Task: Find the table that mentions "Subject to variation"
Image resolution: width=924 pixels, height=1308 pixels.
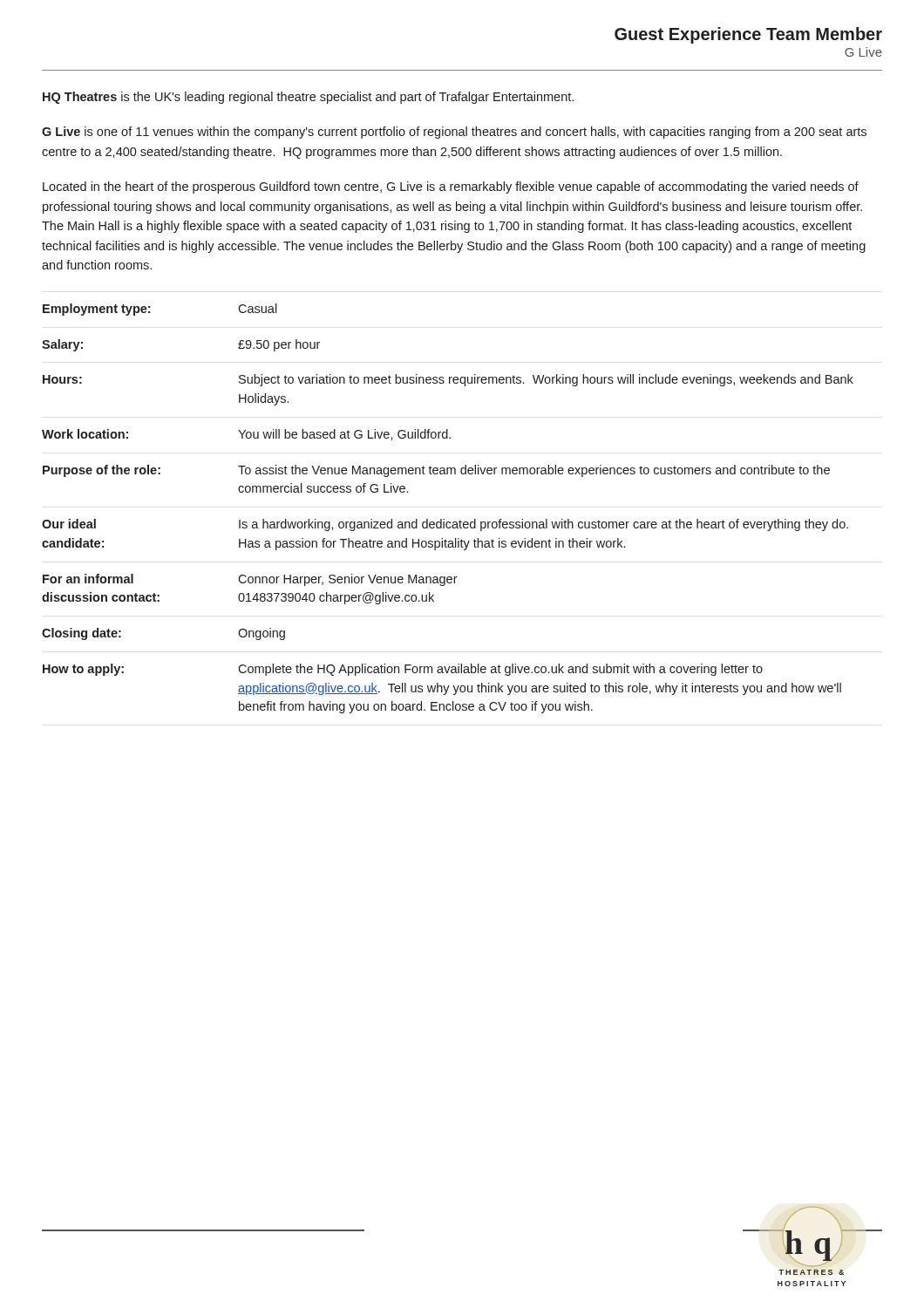Action: (462, 508)
